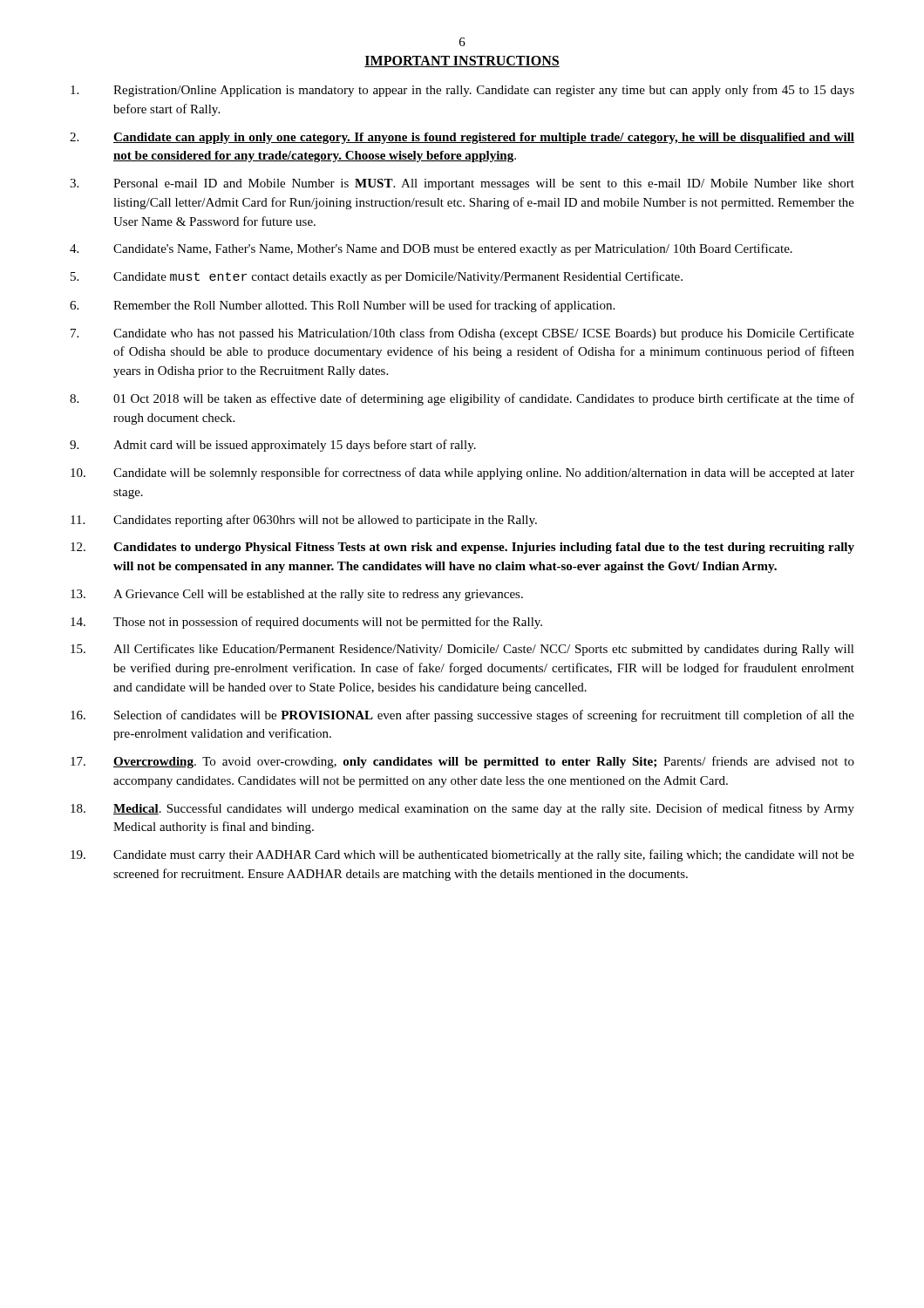
Task: Point to the passage starting "17. Overcrowding. To avoid over-crowding,"
Action: pyautogui.click(x=462, y=771)
